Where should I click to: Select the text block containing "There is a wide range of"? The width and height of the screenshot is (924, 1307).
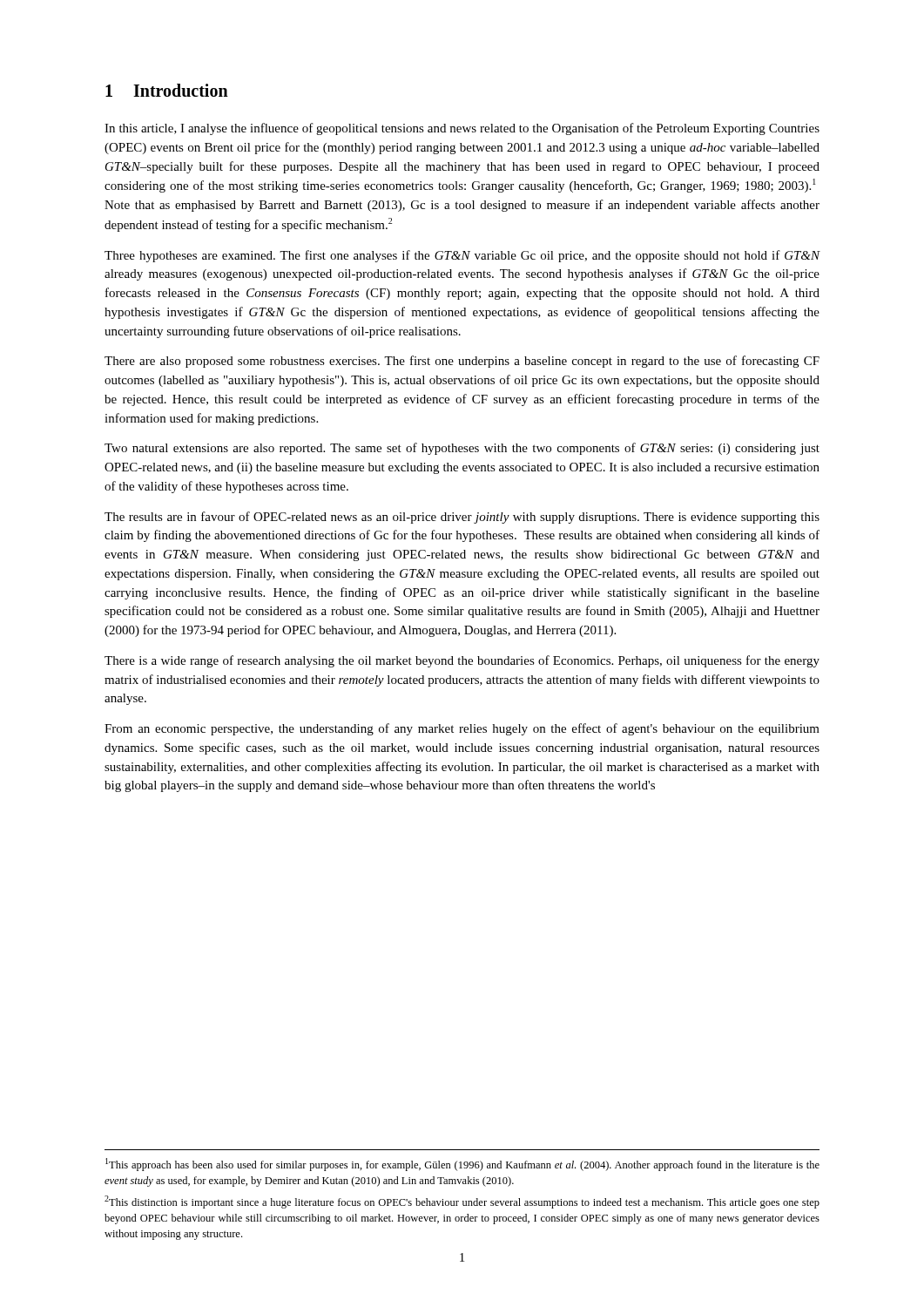(x=462, y=680)
